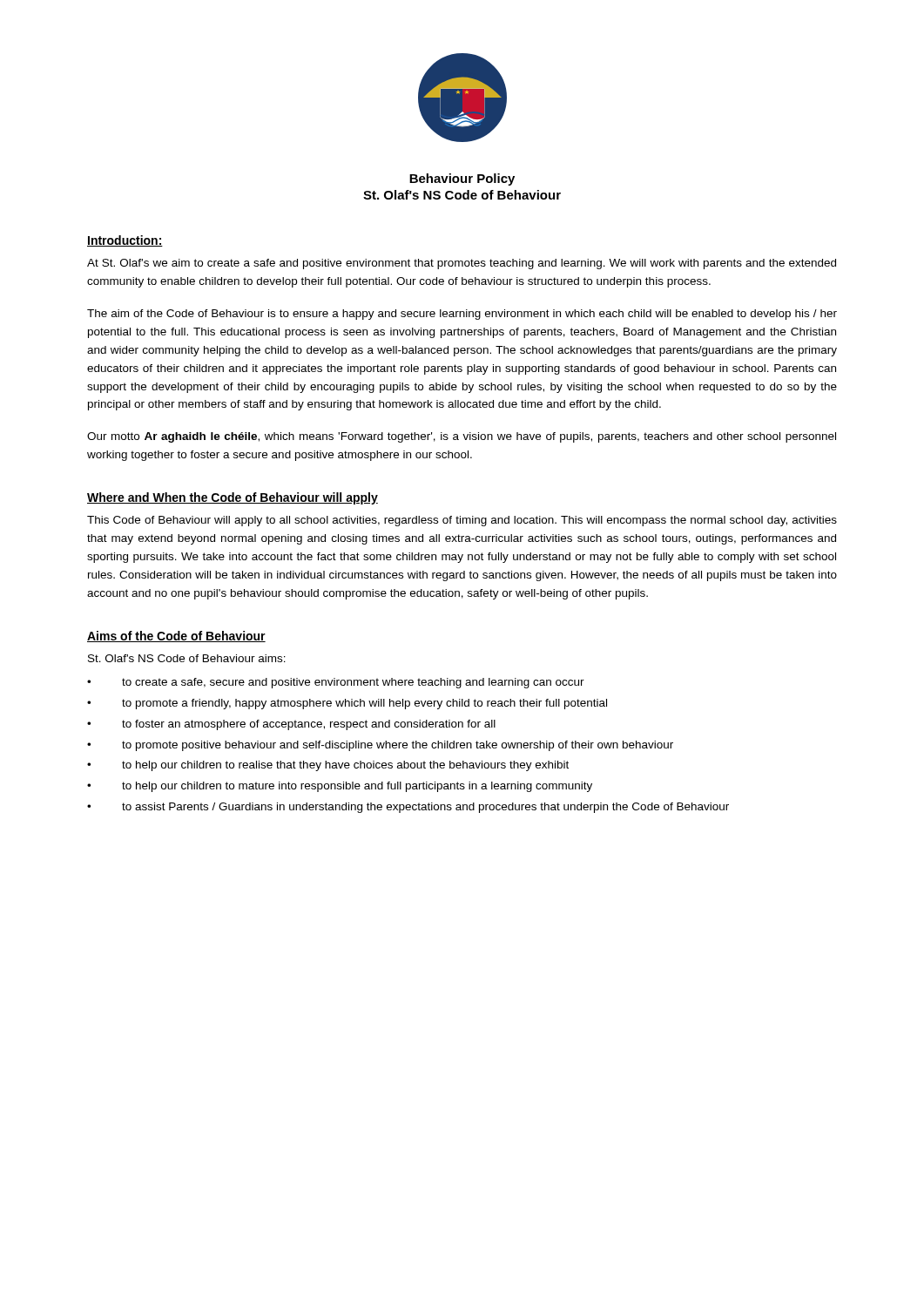Select the logo
924x1307 pixels.
(x=462, y=104)
